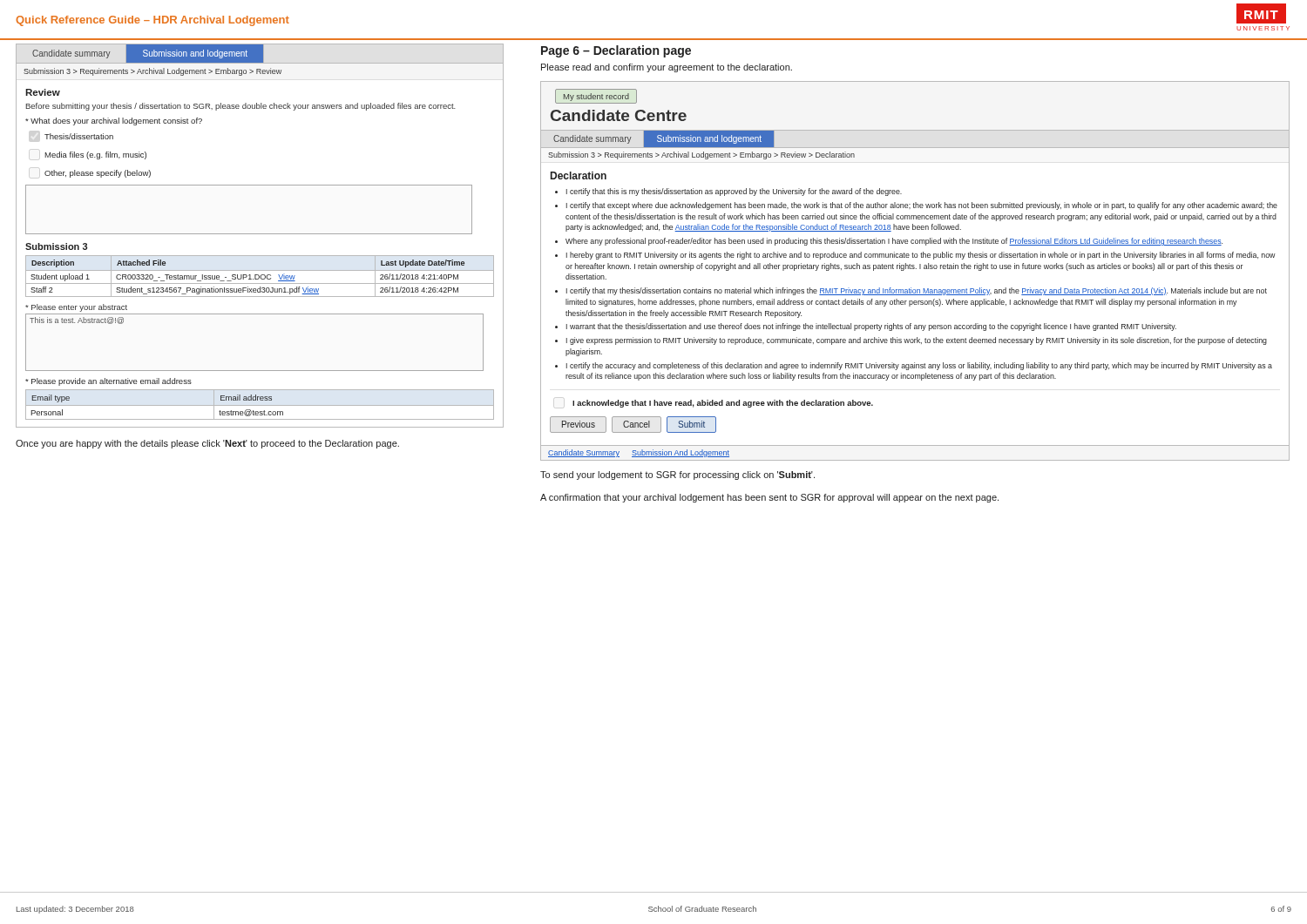Navigate to the block starting "Please read and confirm your agreement to the"

[x=667, y=67]
